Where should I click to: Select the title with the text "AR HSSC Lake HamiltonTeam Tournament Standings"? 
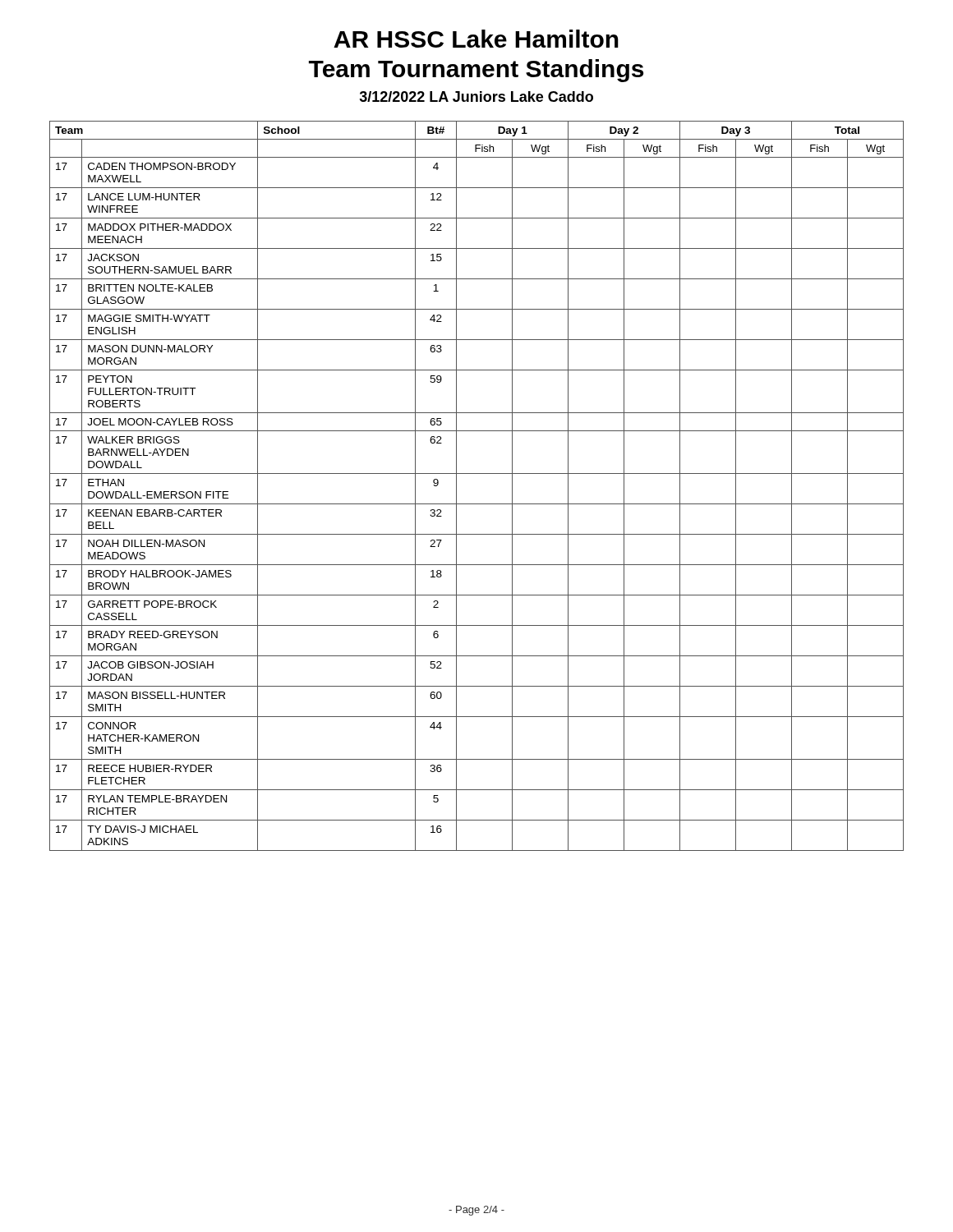pos(476,54)
